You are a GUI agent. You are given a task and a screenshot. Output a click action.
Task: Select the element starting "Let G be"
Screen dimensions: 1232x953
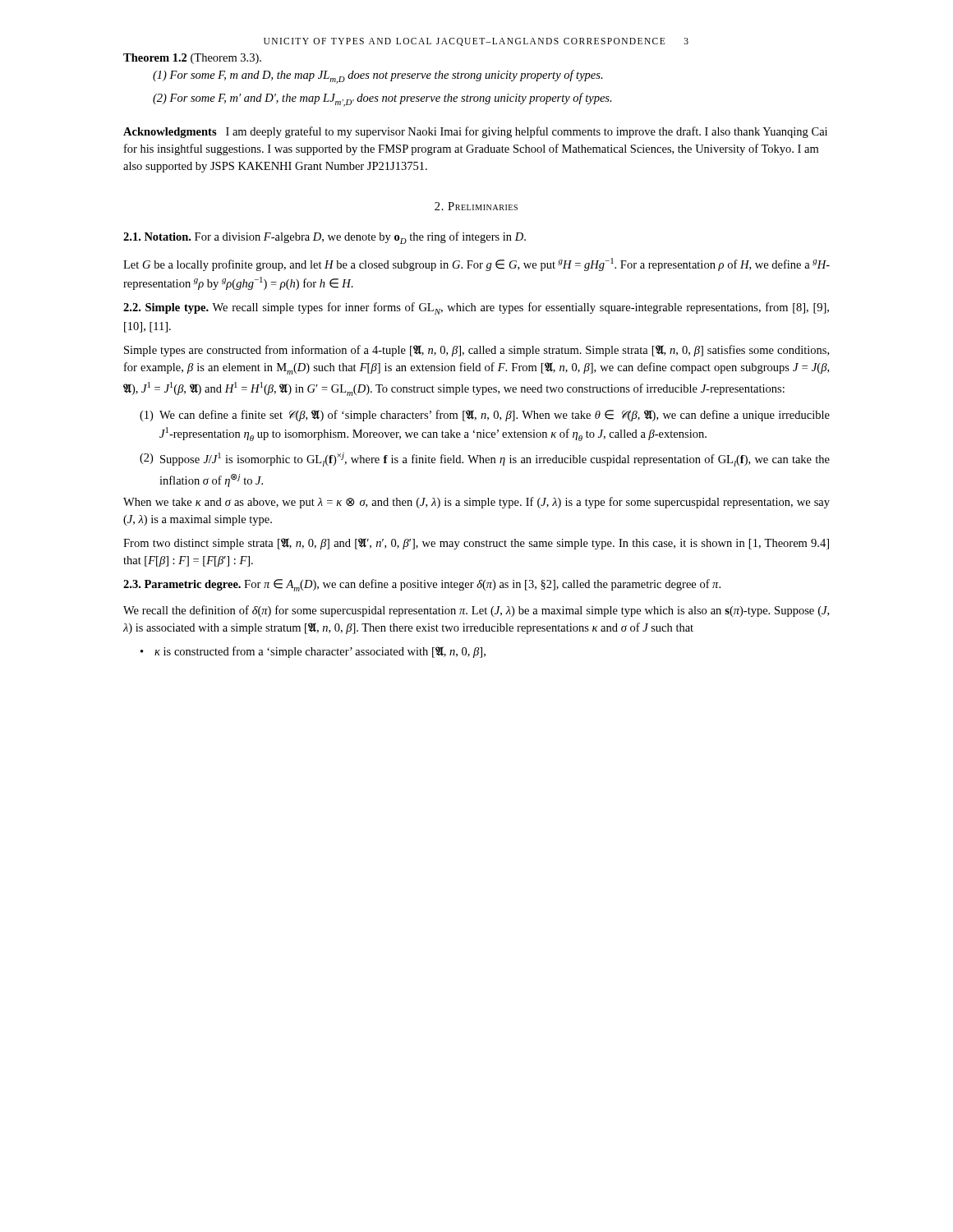tap(476, 273)
